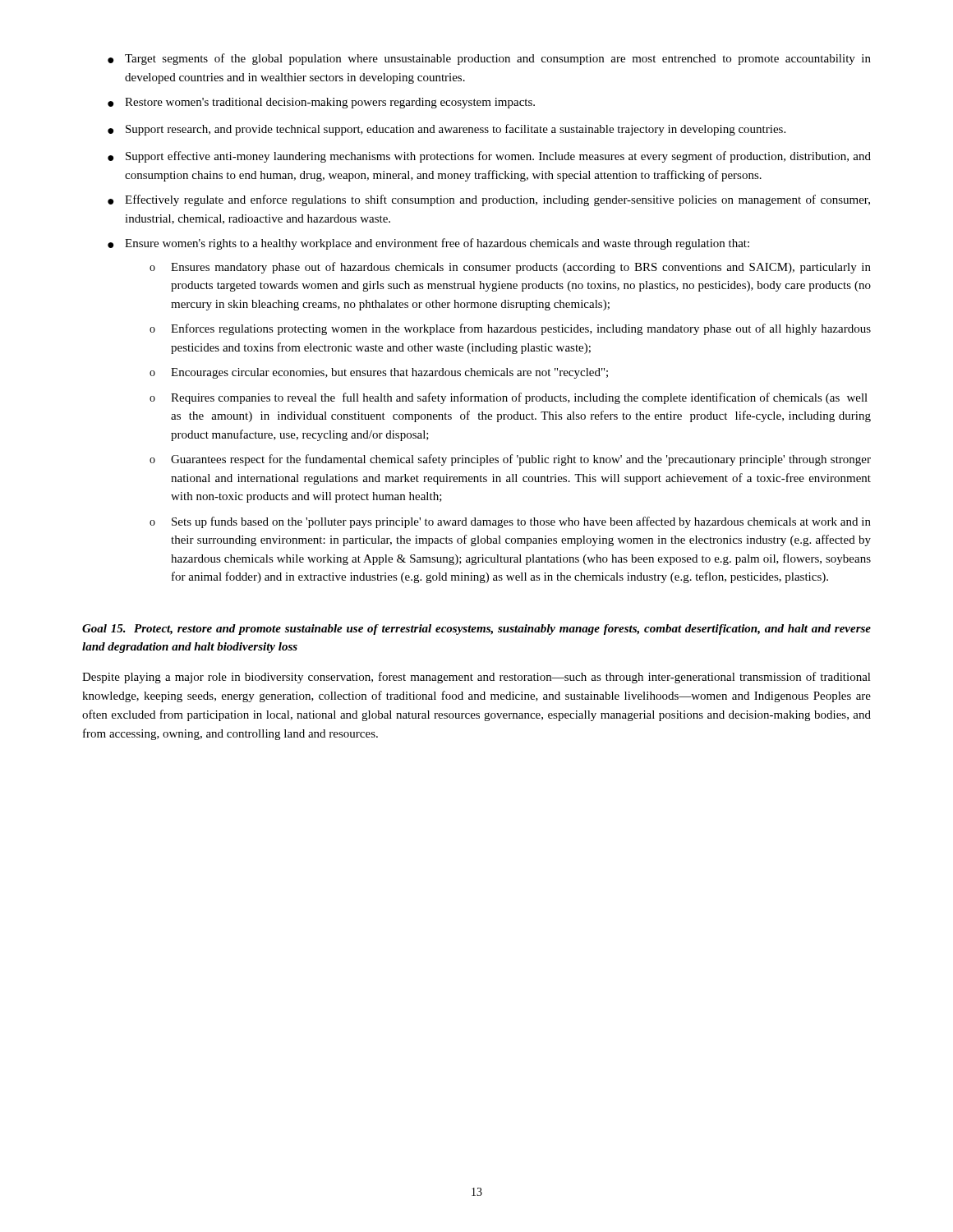Click on the region starting "o Guarantees respect for the fundamental chemical"
This screenshot has height=1232, width=953.
[x=510, y=478]
